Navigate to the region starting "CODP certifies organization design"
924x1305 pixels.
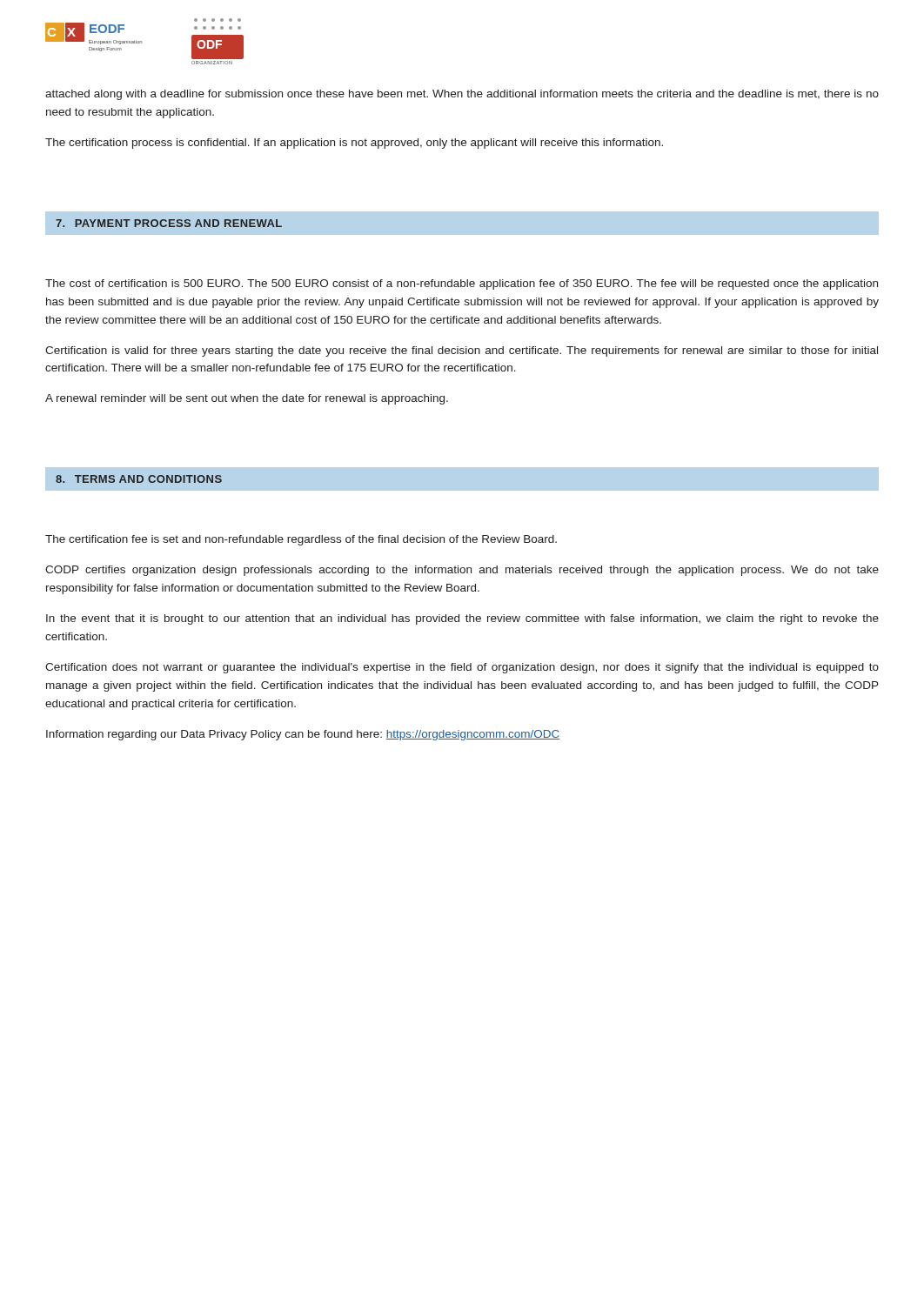pyautogui.click(x=462, y=579)
